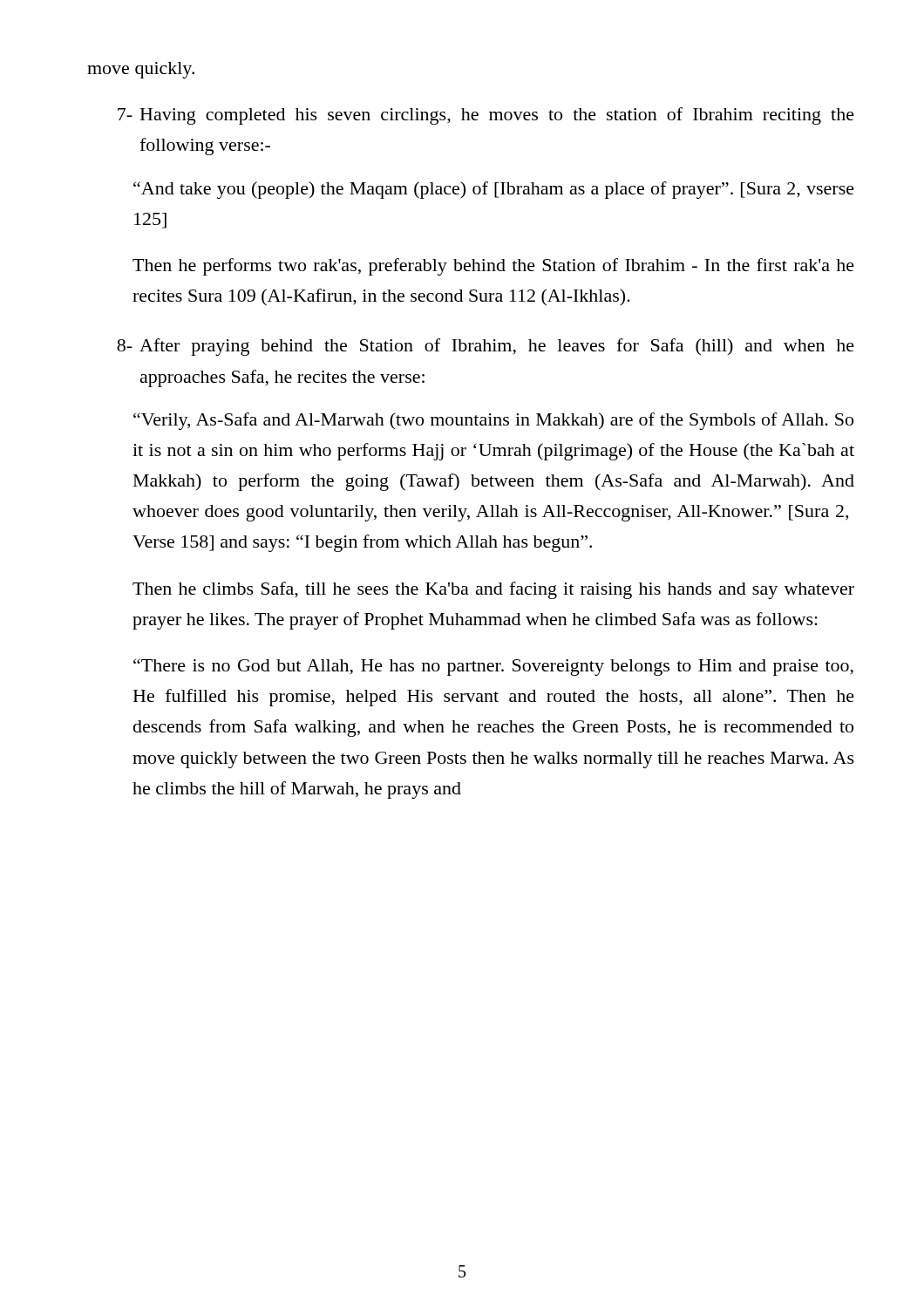The image size is (924, 1308).
Task: Find the passage starting "“And take you (people) the"
Action: 493,203
